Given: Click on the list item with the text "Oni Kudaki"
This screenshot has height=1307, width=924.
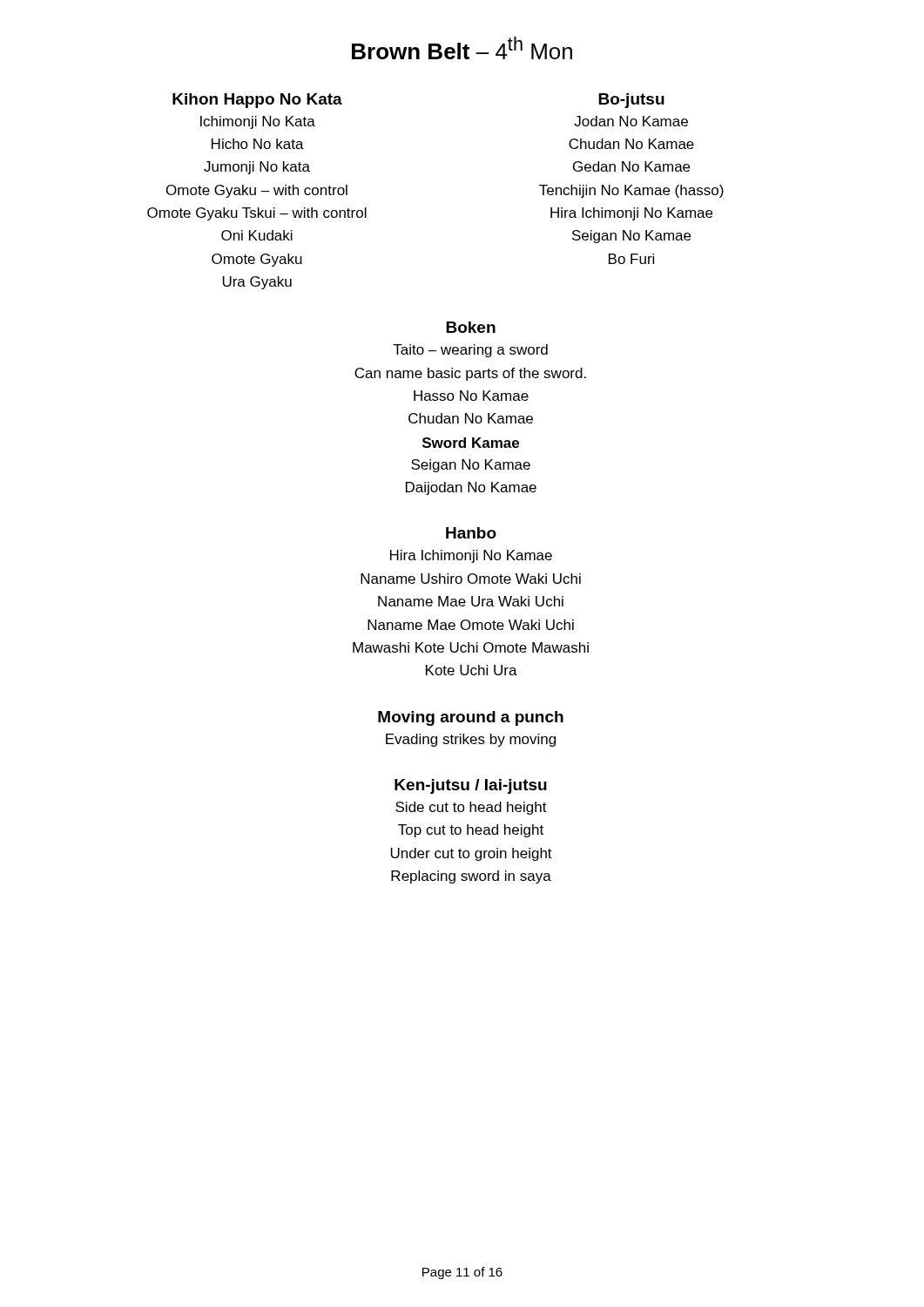Looking at the screenshot, I should [257, 236].
